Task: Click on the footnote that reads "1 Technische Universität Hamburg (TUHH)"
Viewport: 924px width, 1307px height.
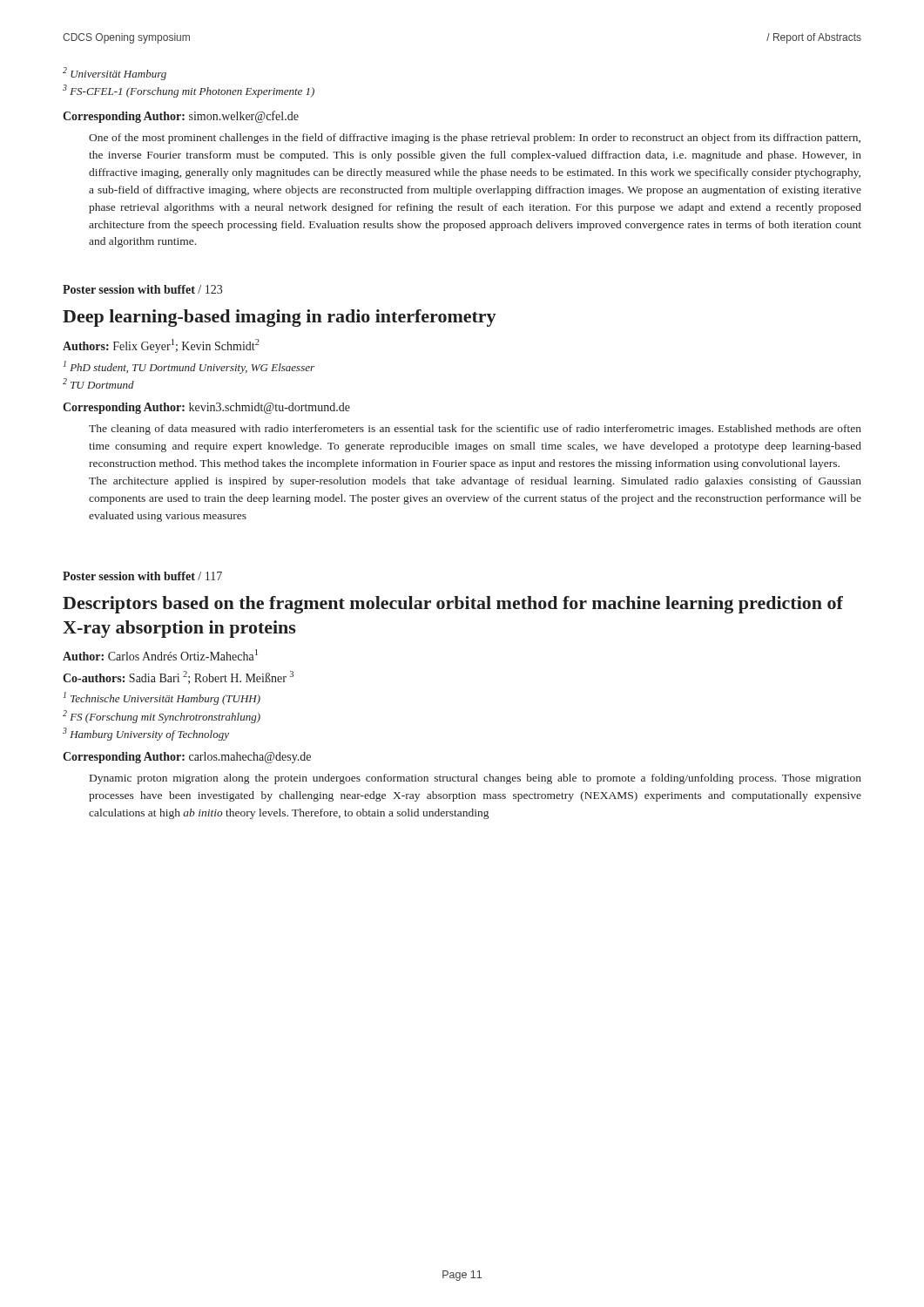Action: pos(162,698)
